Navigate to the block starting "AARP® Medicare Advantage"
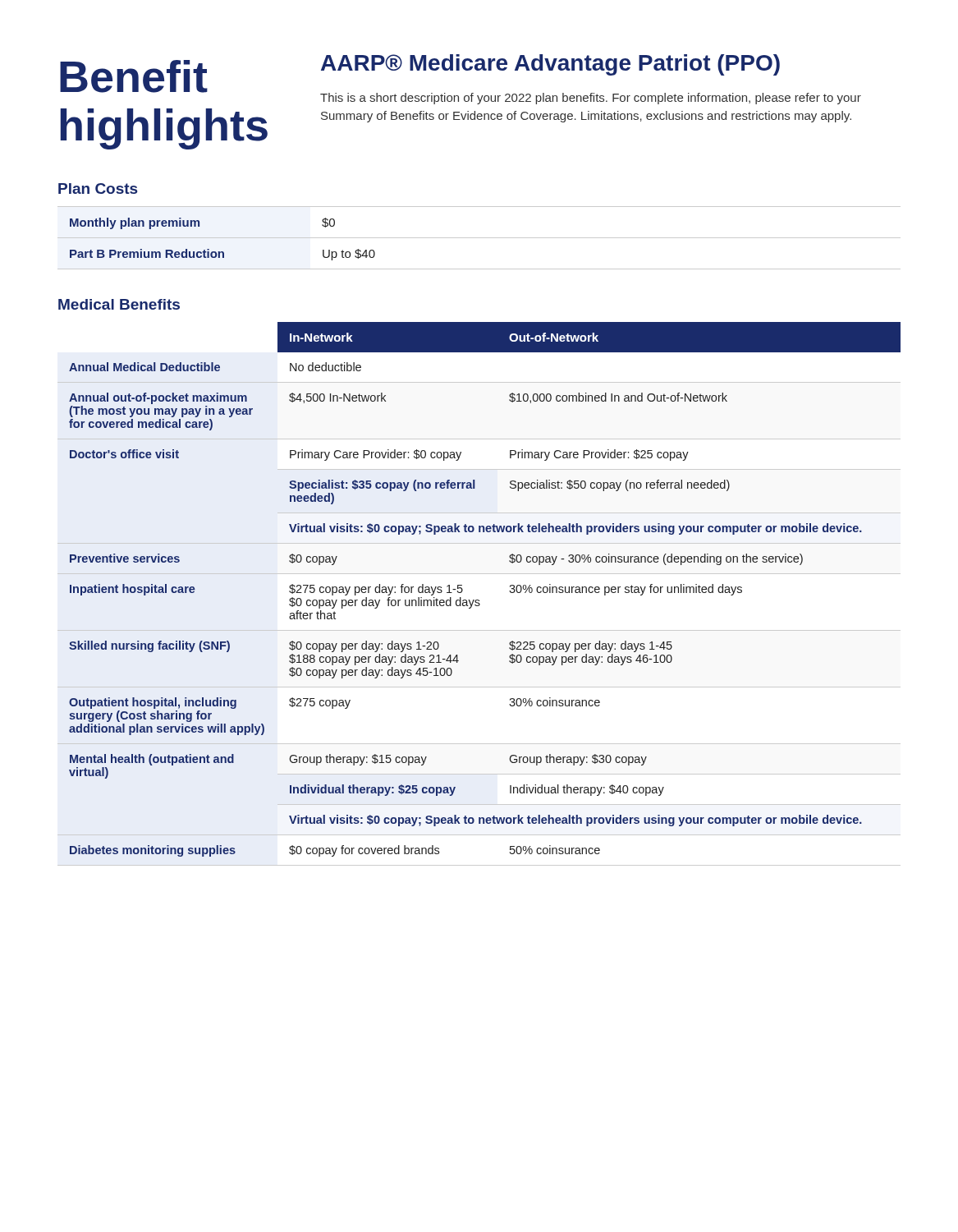The height and width of the screenshot is (1232, 958). [x=550, y=63]
